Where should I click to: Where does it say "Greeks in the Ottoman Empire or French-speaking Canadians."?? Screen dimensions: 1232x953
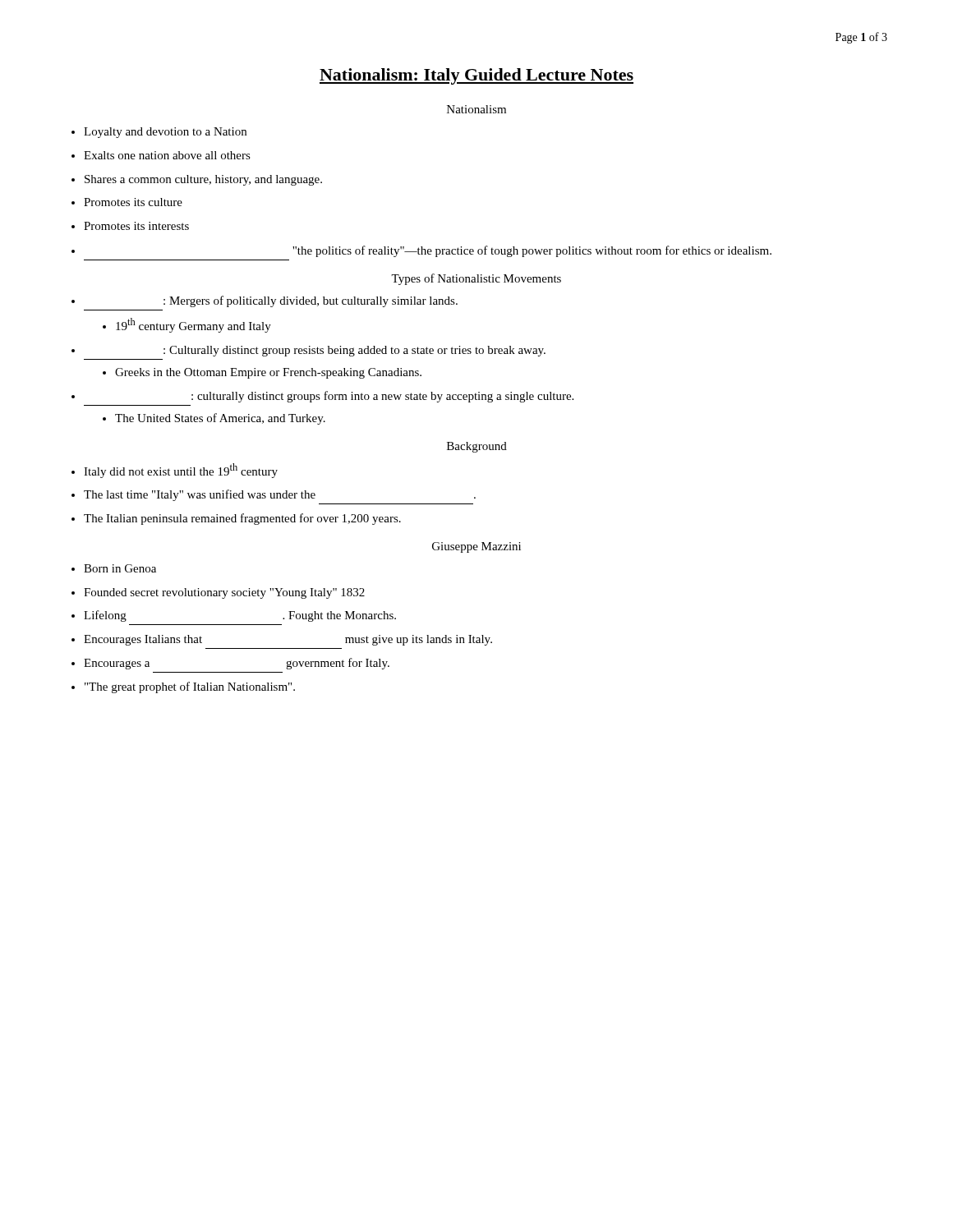(269, 372)
